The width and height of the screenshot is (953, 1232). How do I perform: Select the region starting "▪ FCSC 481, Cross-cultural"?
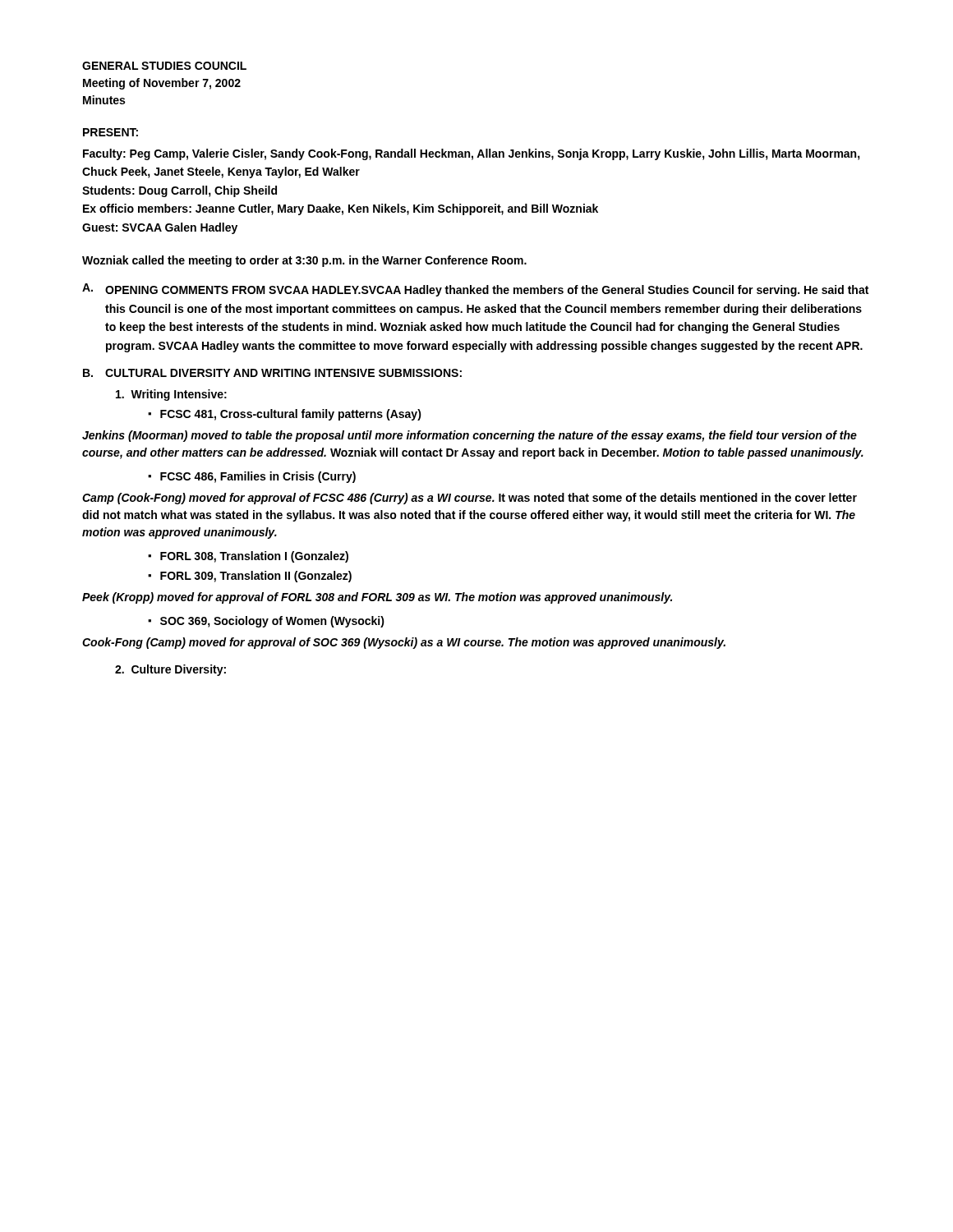[285, 414]
